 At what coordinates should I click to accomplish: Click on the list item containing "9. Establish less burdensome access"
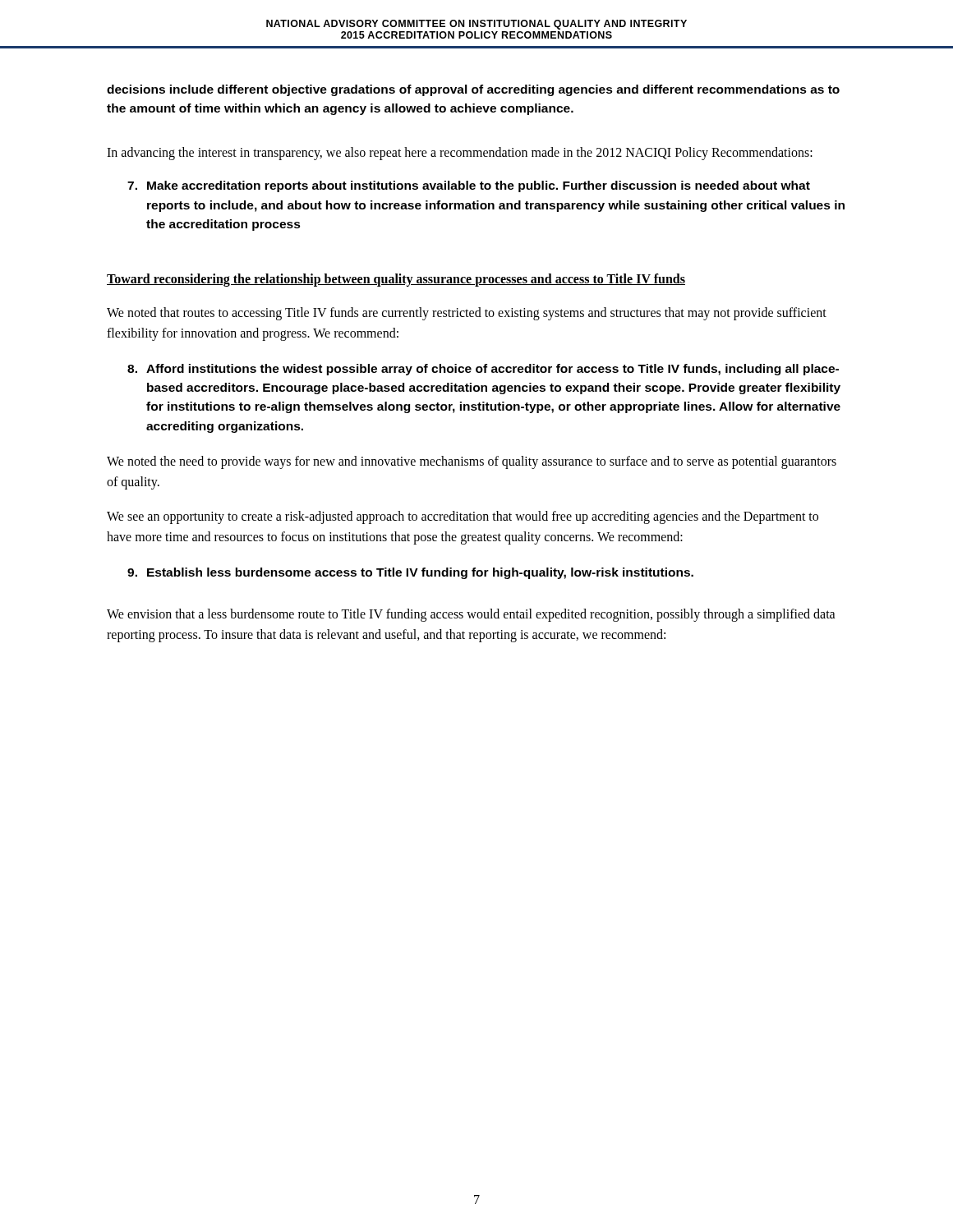[476, 572]
